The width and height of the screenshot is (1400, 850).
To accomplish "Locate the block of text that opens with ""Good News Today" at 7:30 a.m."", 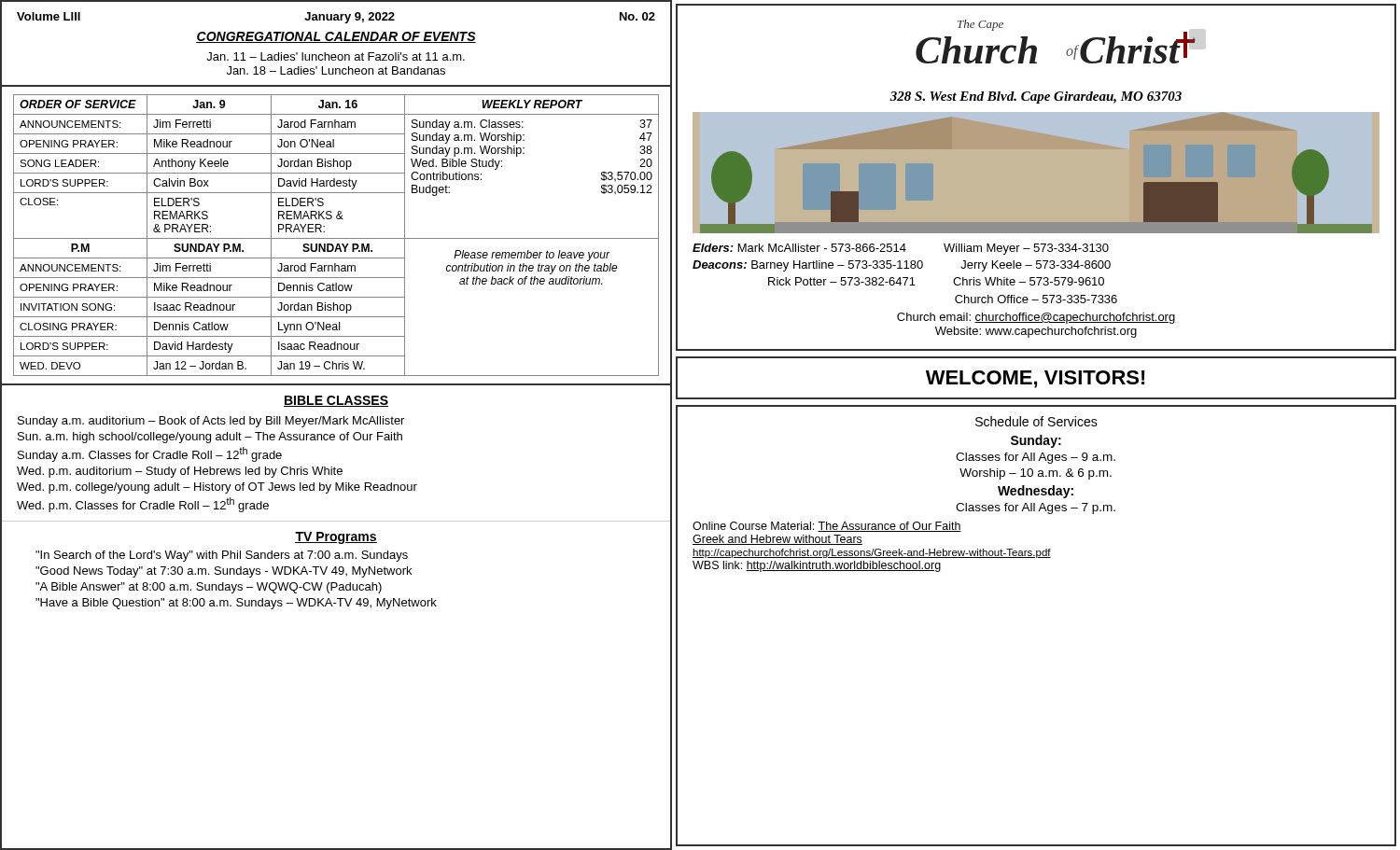I will 345,570.
